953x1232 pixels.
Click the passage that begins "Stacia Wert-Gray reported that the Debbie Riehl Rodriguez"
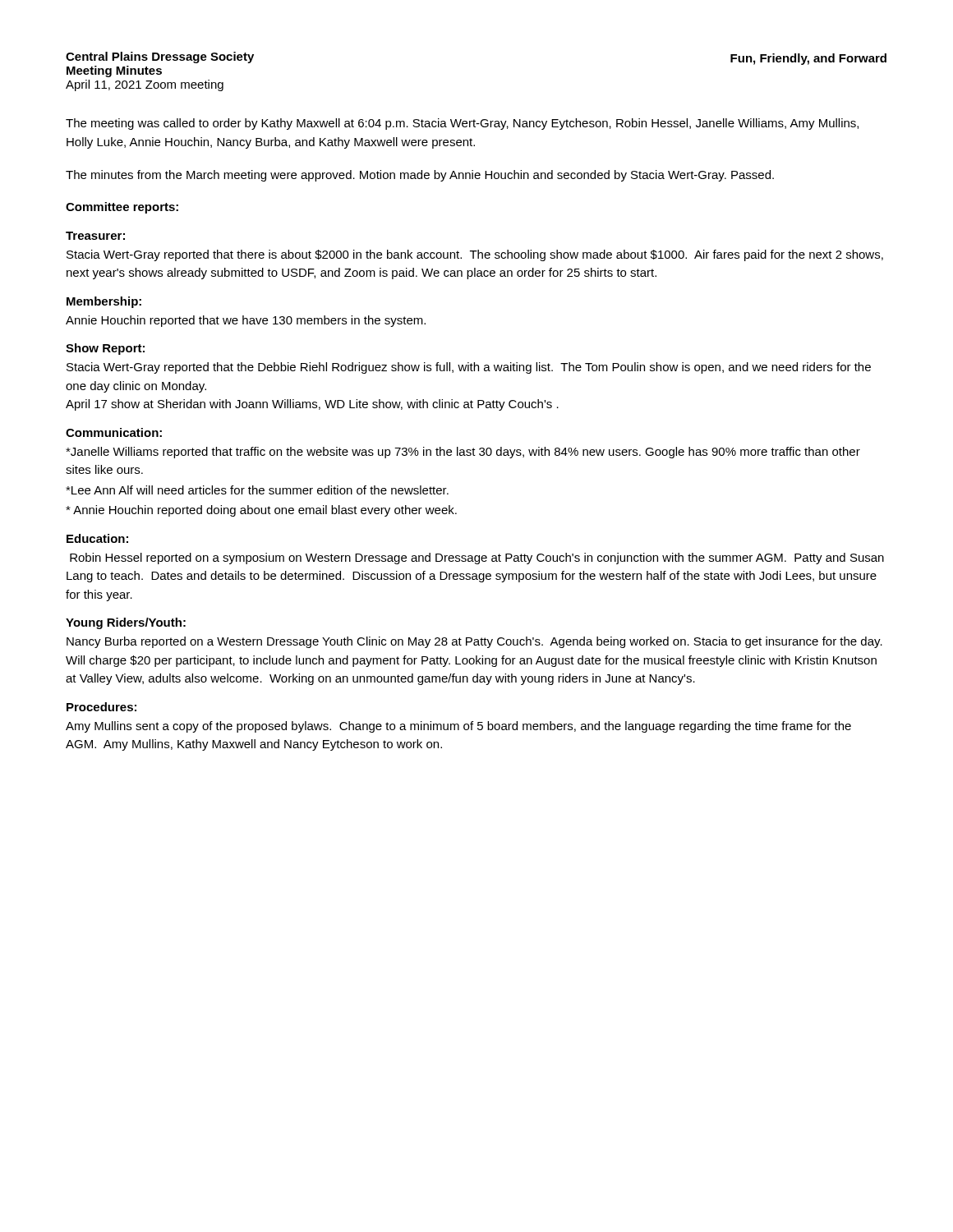point(469,368)
